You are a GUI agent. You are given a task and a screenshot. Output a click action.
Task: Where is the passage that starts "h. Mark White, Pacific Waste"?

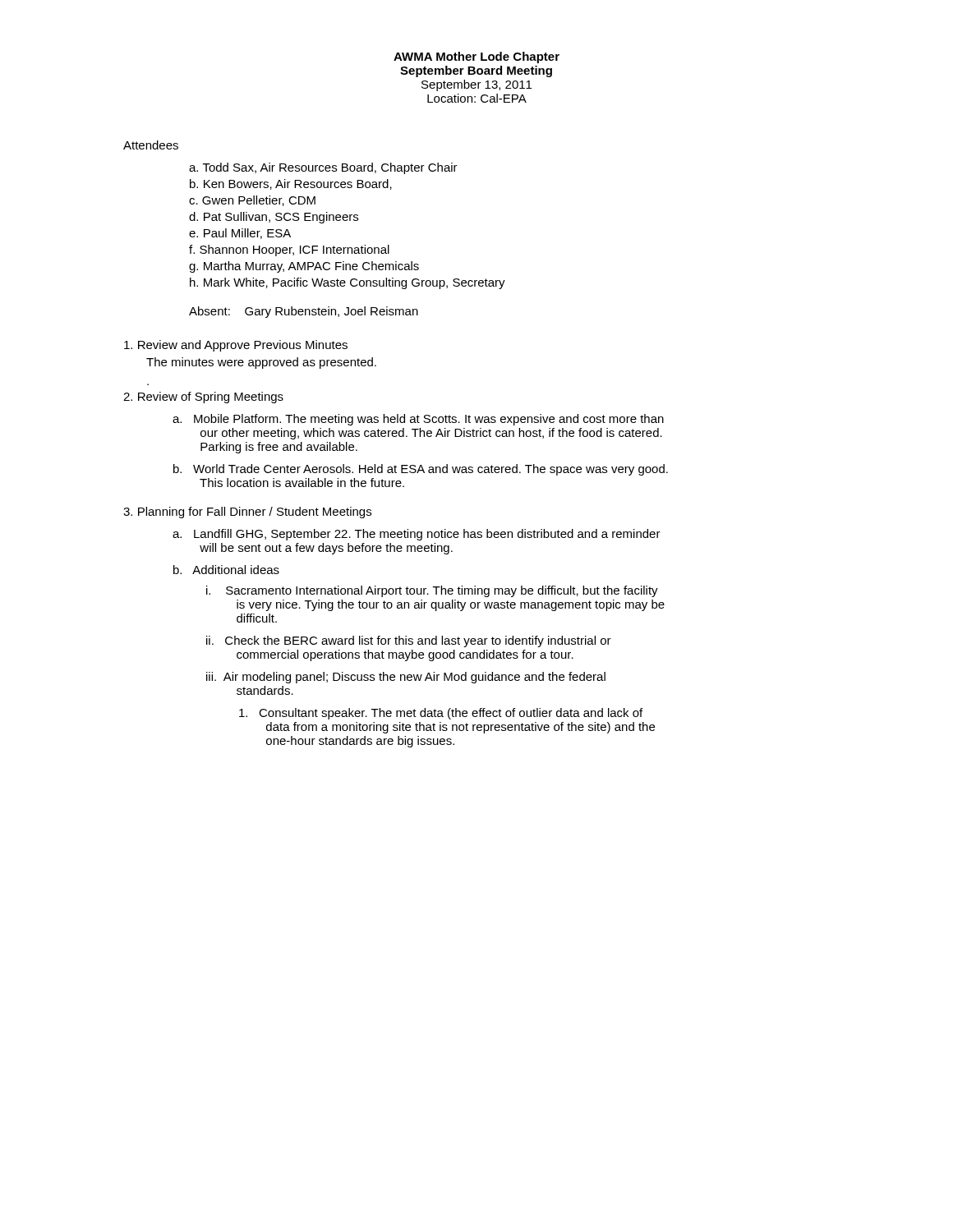pos(347,282)
